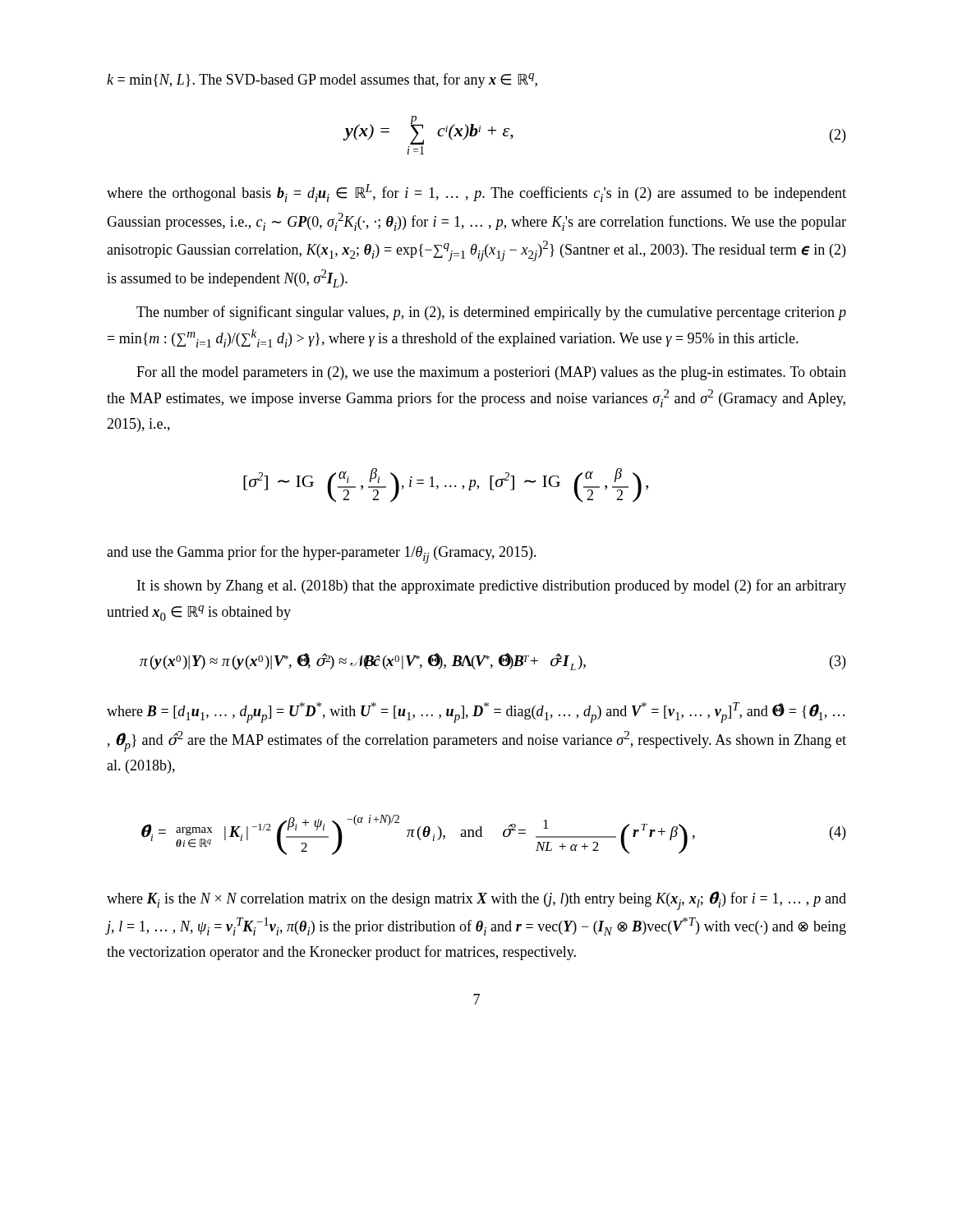This screenshot has height=1232, width=953.
Task: Navigate to the passage starting "θ̂ i = argmax θ i"
Action: point(493,832)
